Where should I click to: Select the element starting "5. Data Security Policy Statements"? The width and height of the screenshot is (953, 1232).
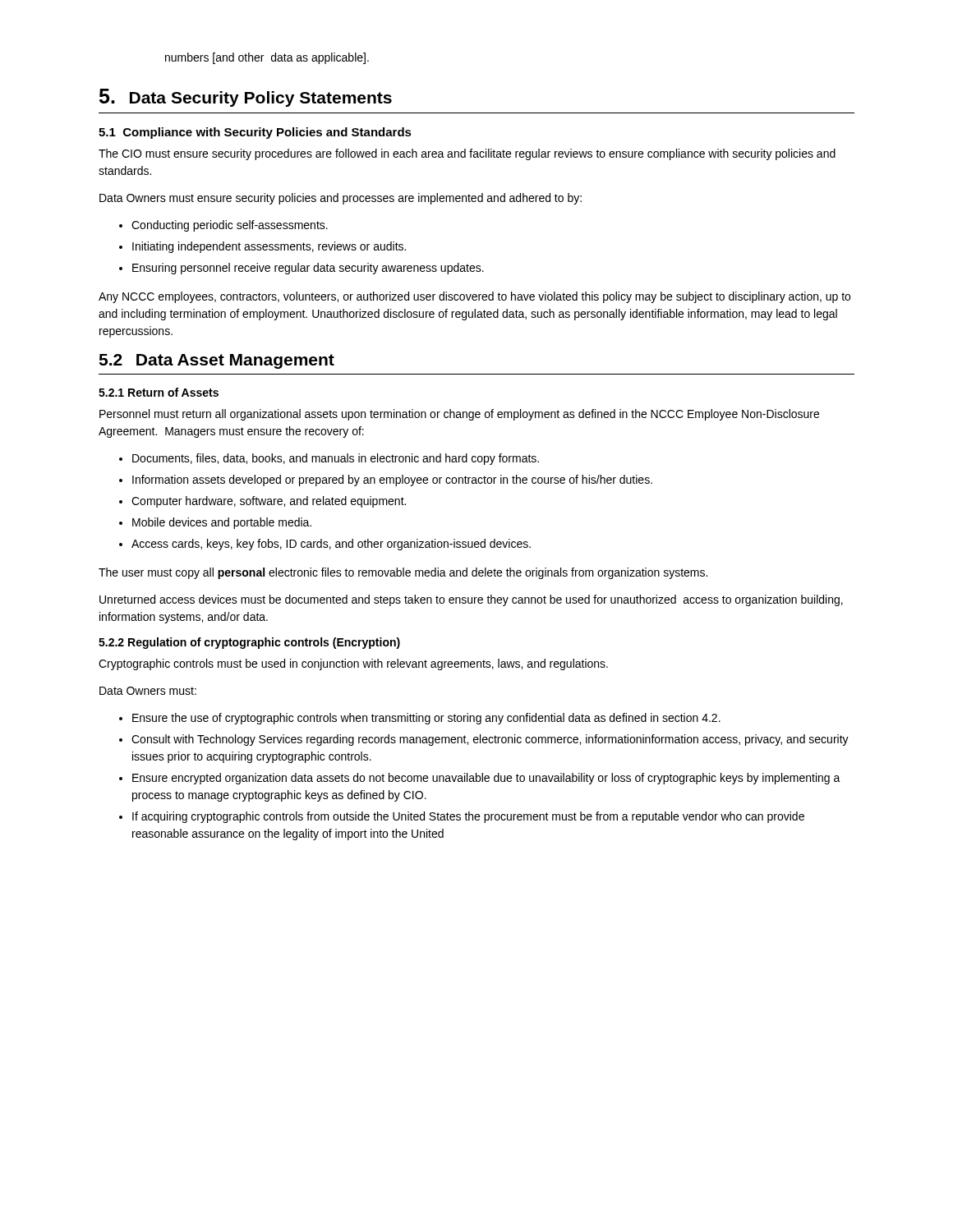[245, 97]
